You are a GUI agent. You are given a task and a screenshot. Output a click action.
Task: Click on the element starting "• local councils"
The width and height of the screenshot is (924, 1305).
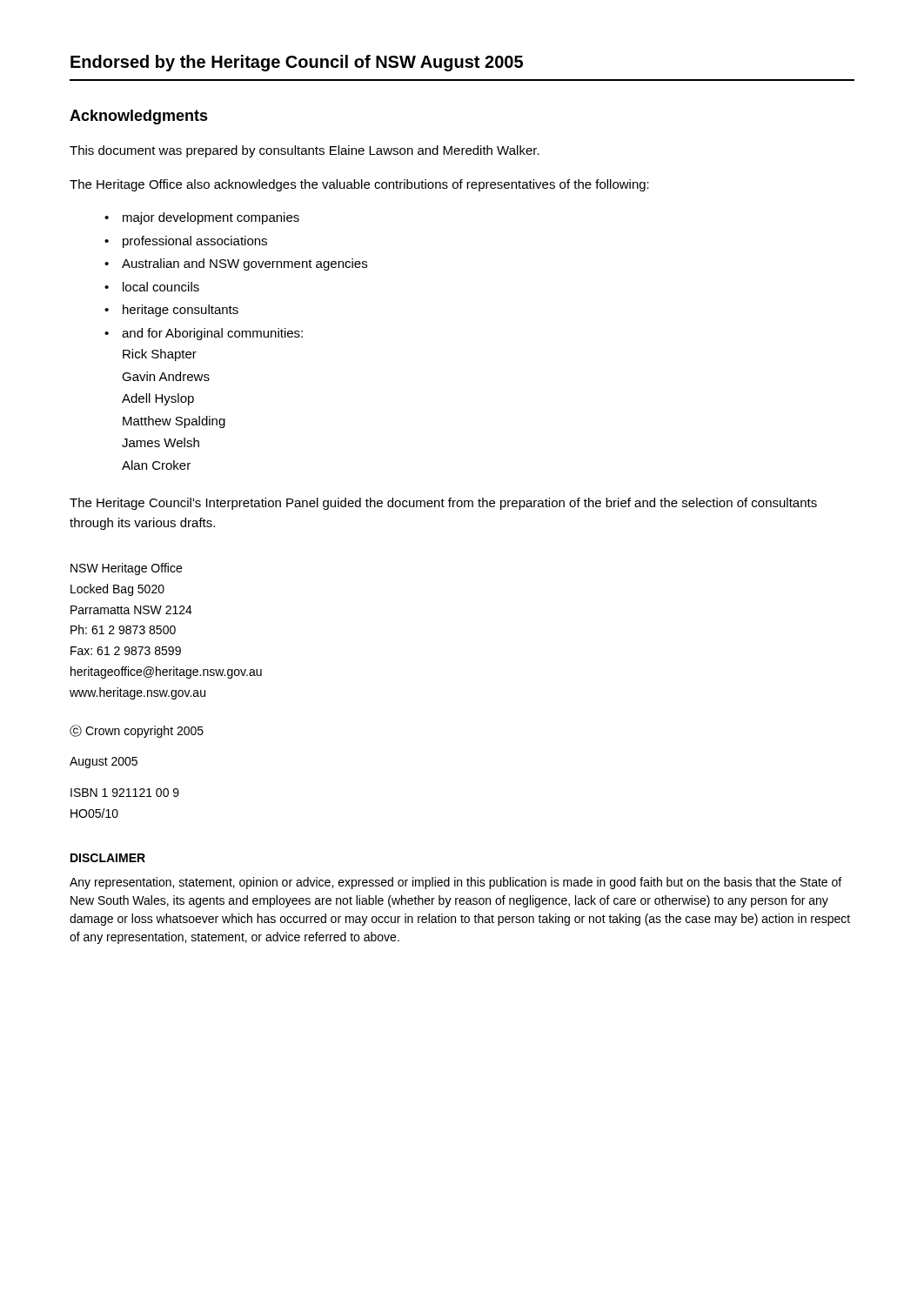click(152, 287)
